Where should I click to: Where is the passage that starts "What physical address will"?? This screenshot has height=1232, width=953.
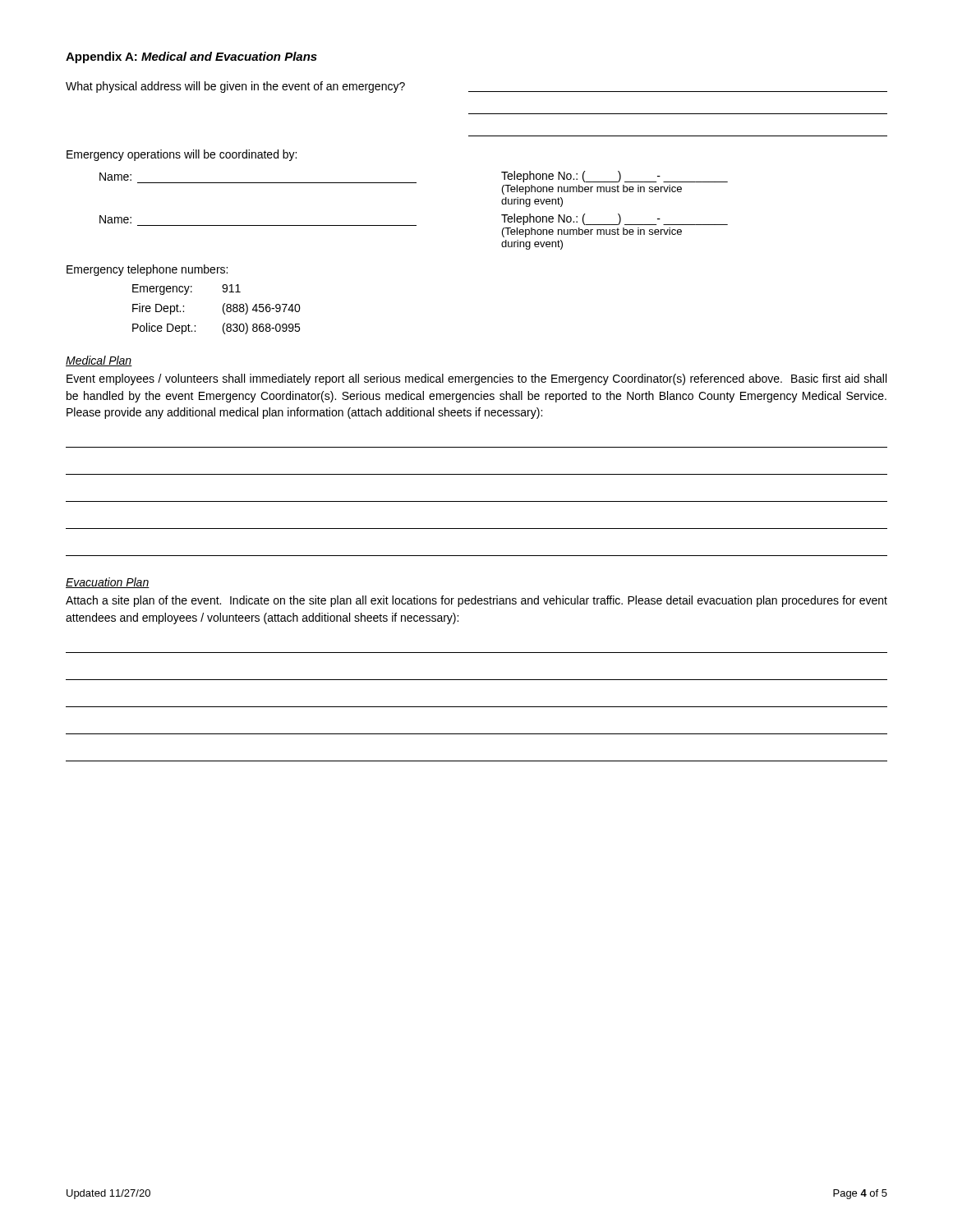coord(476,107)
